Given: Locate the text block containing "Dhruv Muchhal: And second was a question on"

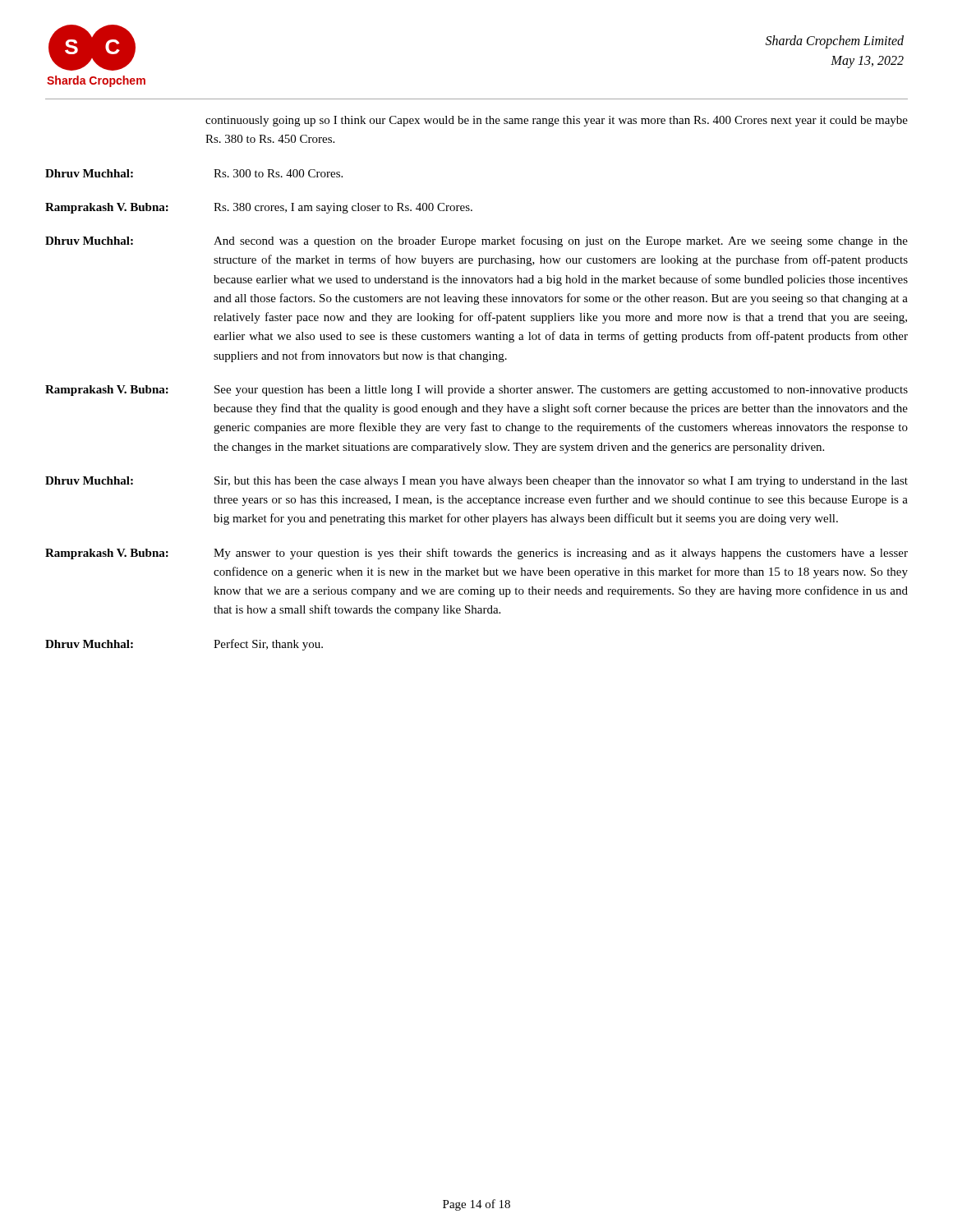Looking at the screenshot, I should click(x=476, y=298).
